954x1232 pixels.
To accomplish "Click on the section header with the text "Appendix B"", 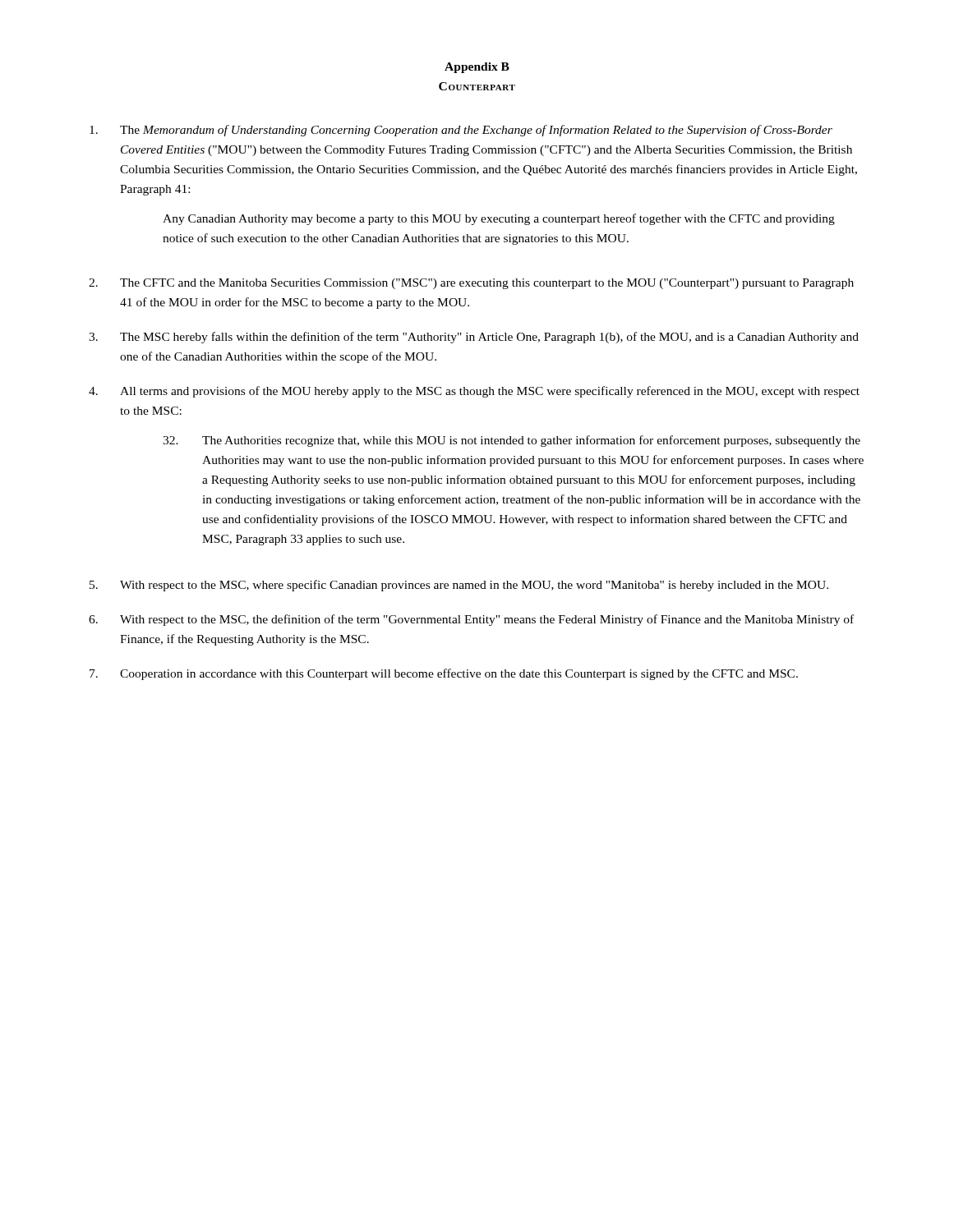I will [477, 66].
